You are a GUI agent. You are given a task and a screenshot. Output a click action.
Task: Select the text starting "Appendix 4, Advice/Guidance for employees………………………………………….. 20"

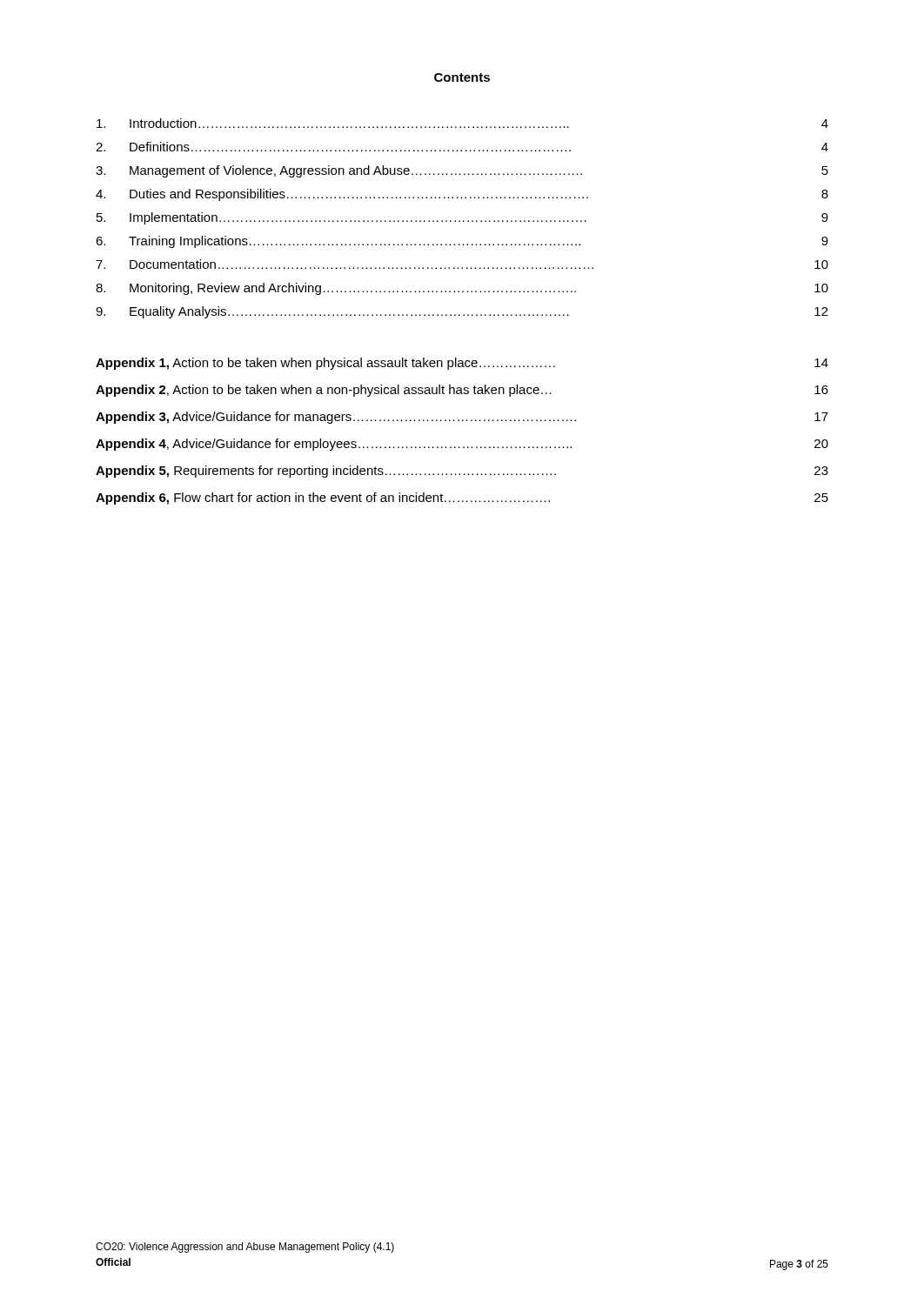tap(462, 443)
